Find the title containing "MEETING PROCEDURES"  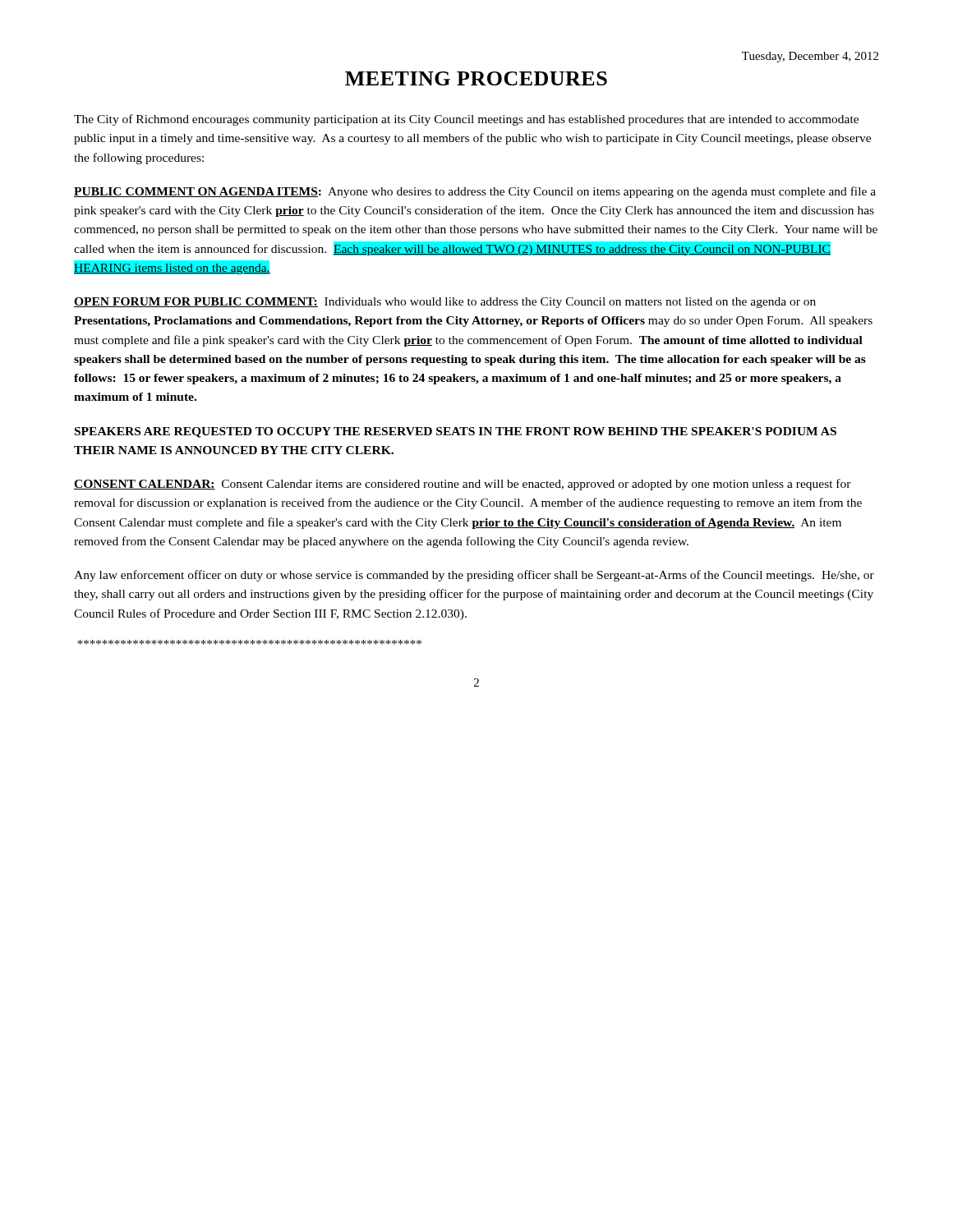(x=476, y=78)
